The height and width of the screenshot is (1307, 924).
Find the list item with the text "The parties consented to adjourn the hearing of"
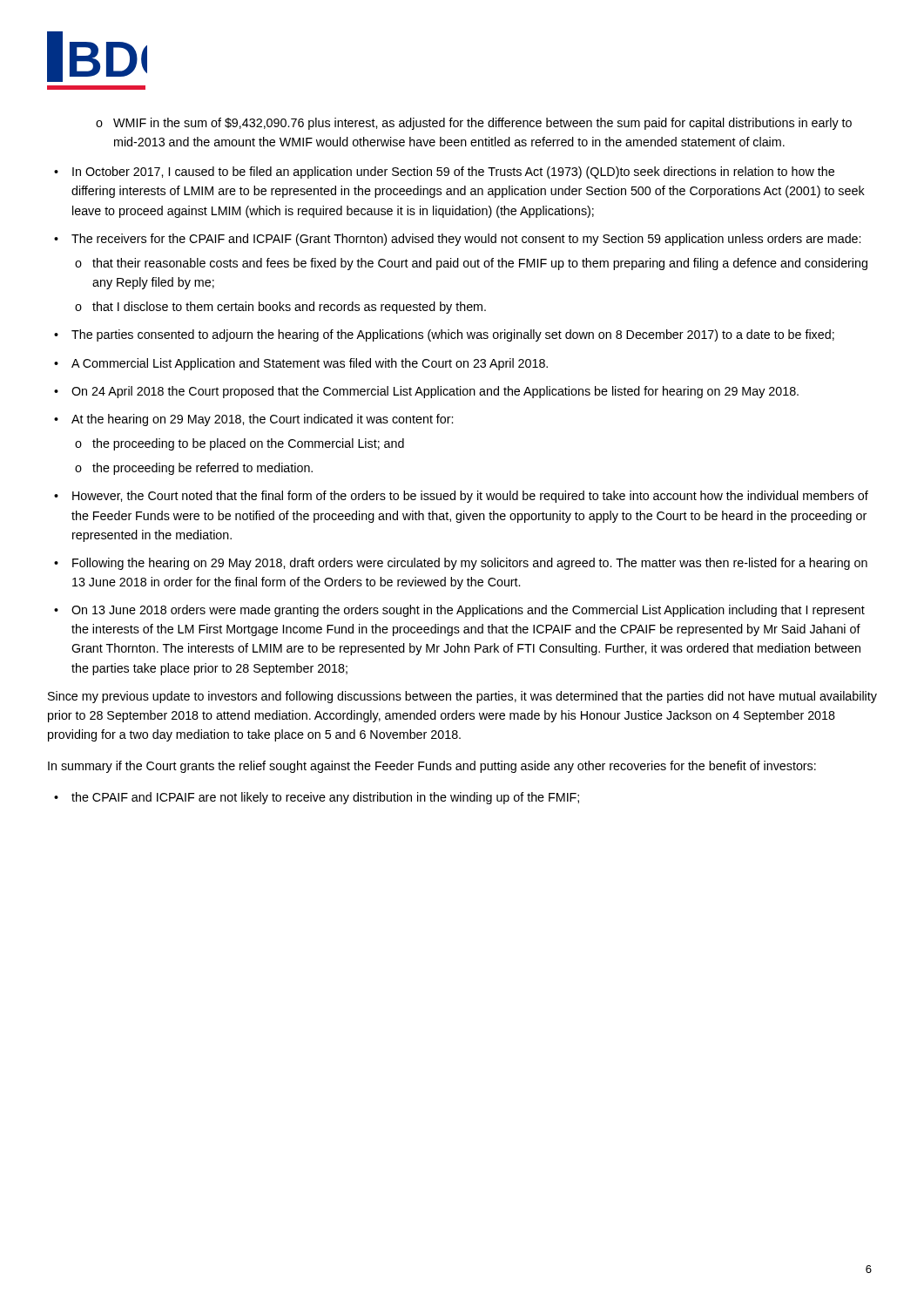[453, 335]
